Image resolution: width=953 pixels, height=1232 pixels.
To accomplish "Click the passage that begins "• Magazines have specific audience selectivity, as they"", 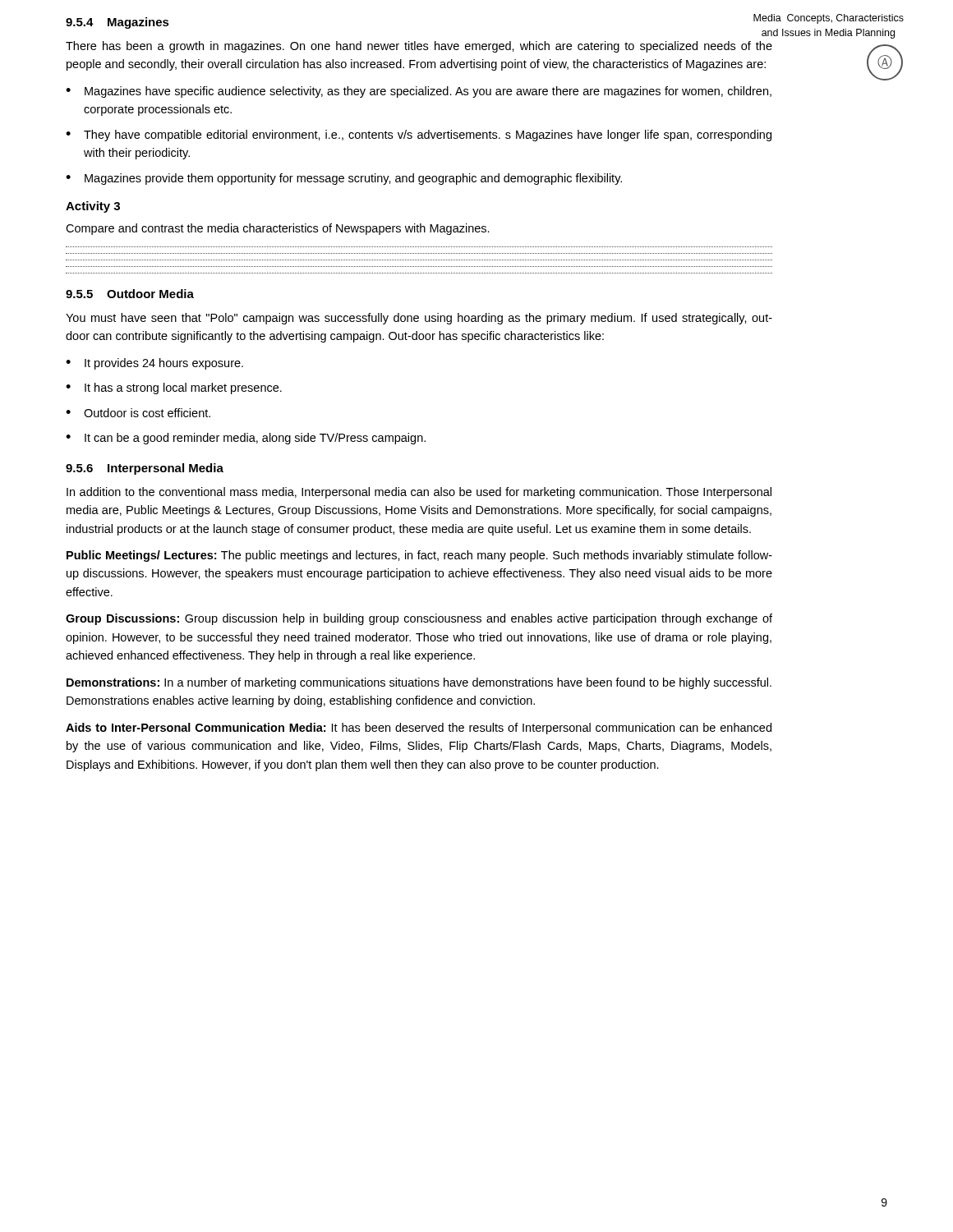I will (419, 101).
